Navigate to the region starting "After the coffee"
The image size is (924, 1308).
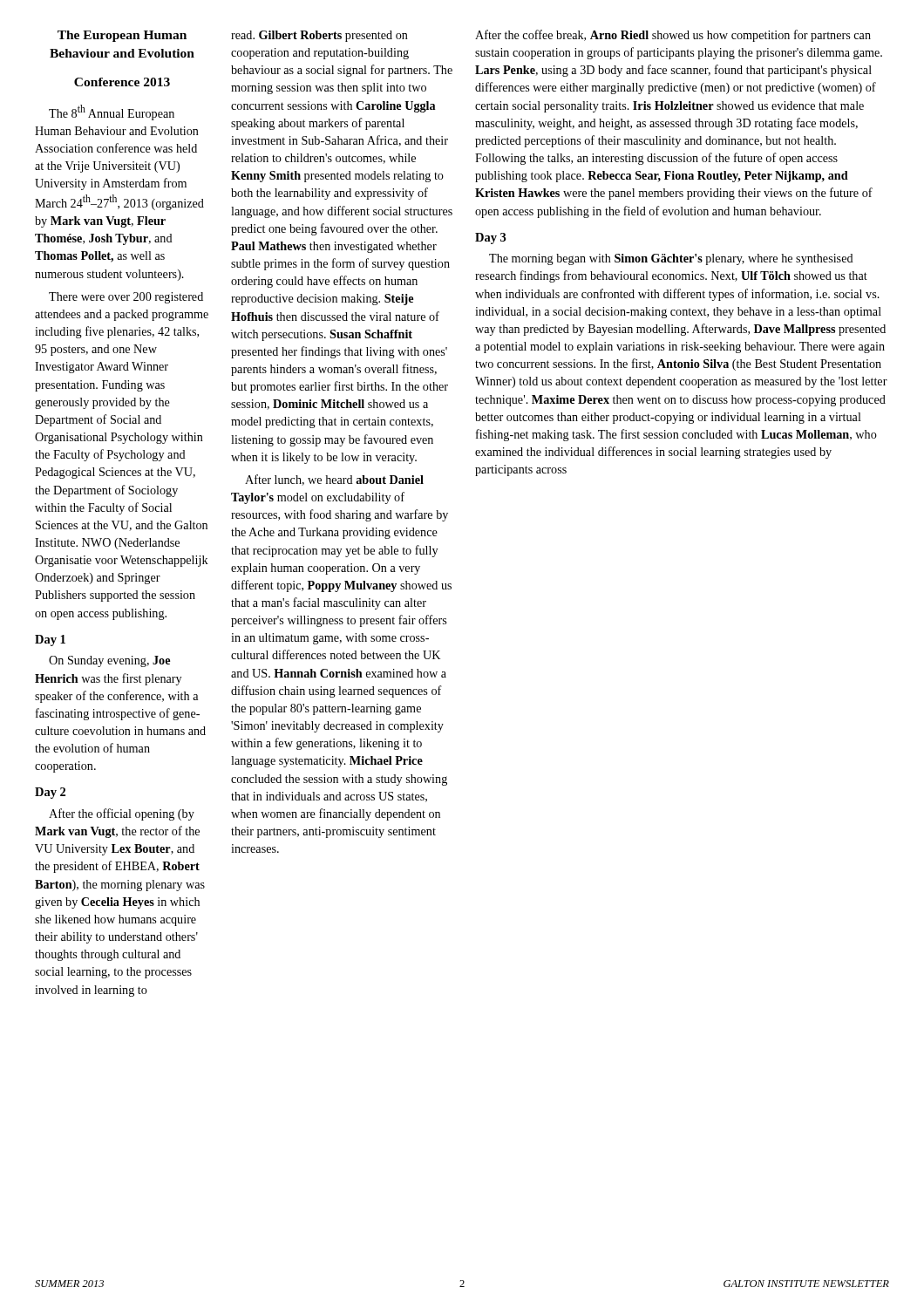pyautogui.click(x=682, y=123)
